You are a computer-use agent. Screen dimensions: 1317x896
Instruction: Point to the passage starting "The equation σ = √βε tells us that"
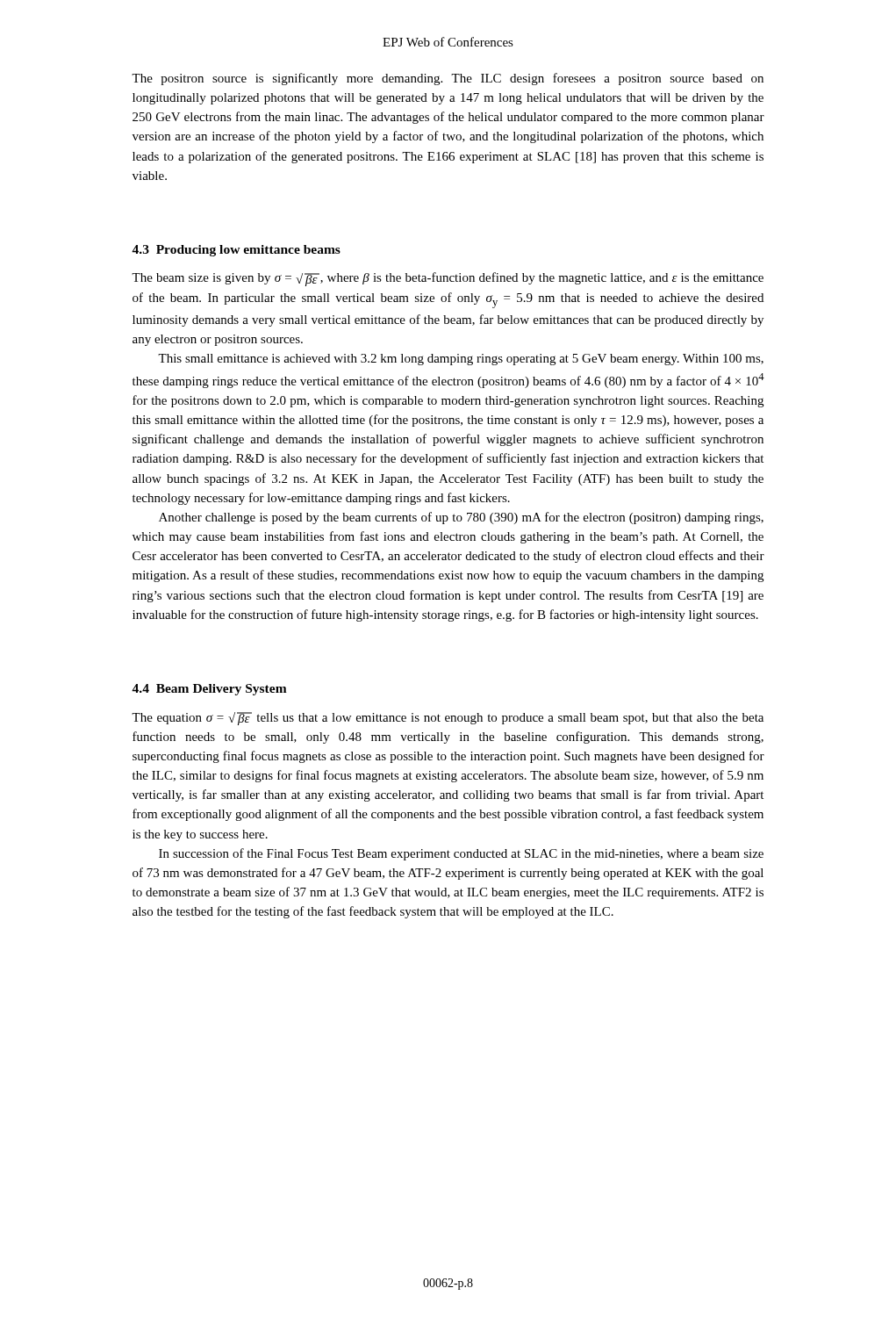[x=448, y=814]
